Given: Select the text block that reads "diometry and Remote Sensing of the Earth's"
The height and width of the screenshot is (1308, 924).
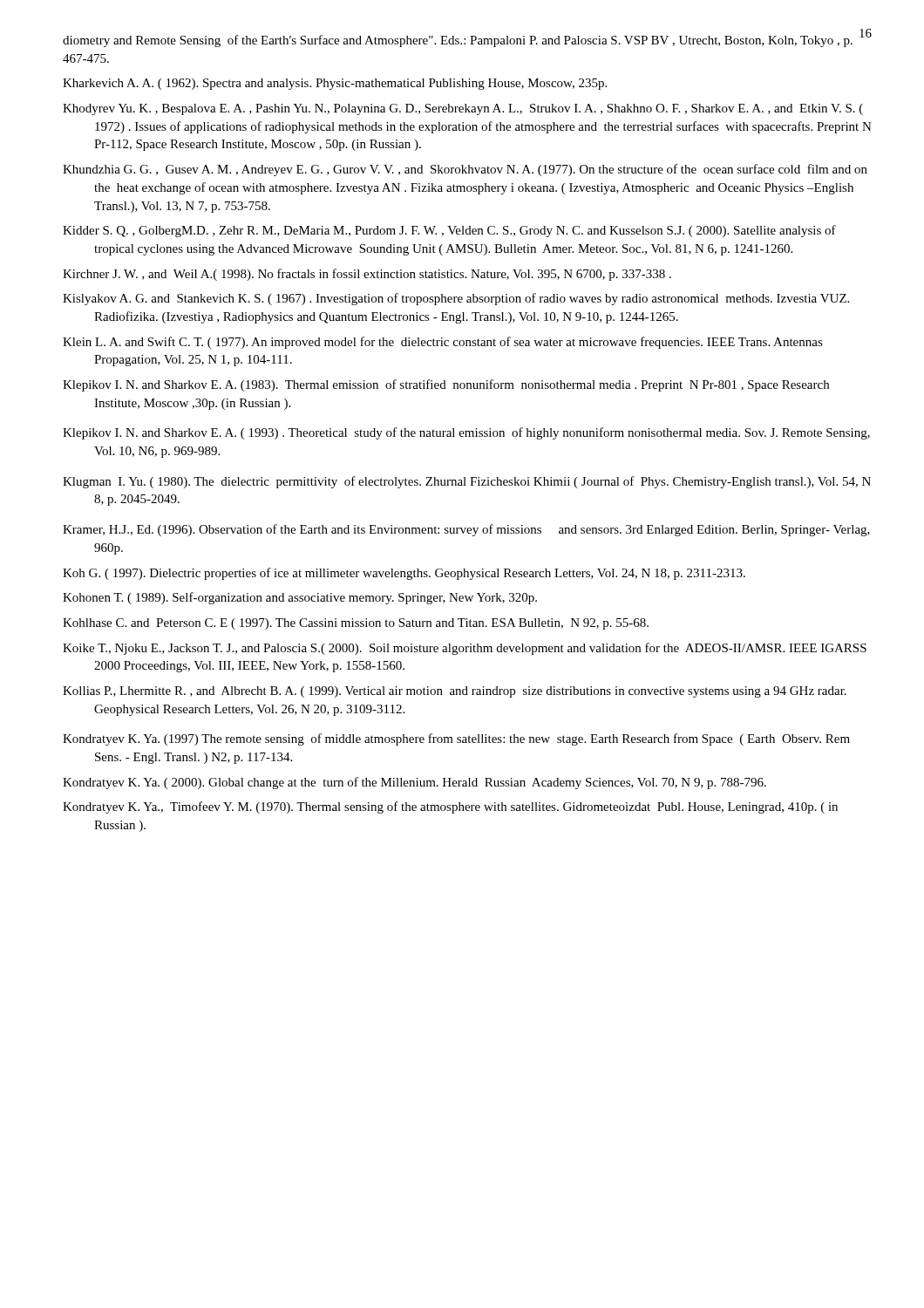Looking at the screenshot, I should tap(458, 49).
